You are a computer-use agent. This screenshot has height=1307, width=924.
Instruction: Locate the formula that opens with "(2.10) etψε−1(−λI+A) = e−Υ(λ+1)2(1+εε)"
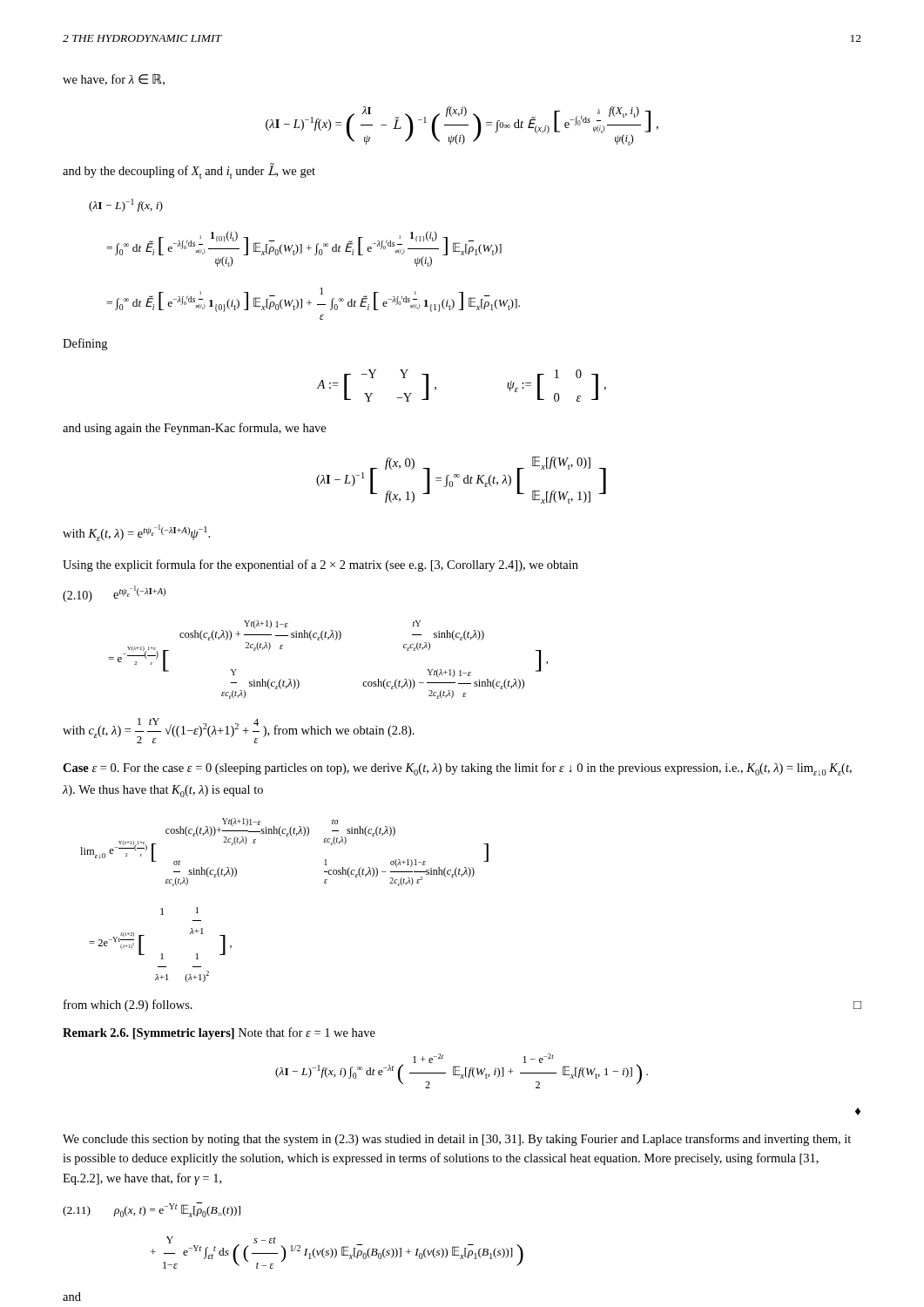pyautogui.click(x=462, y=646)
